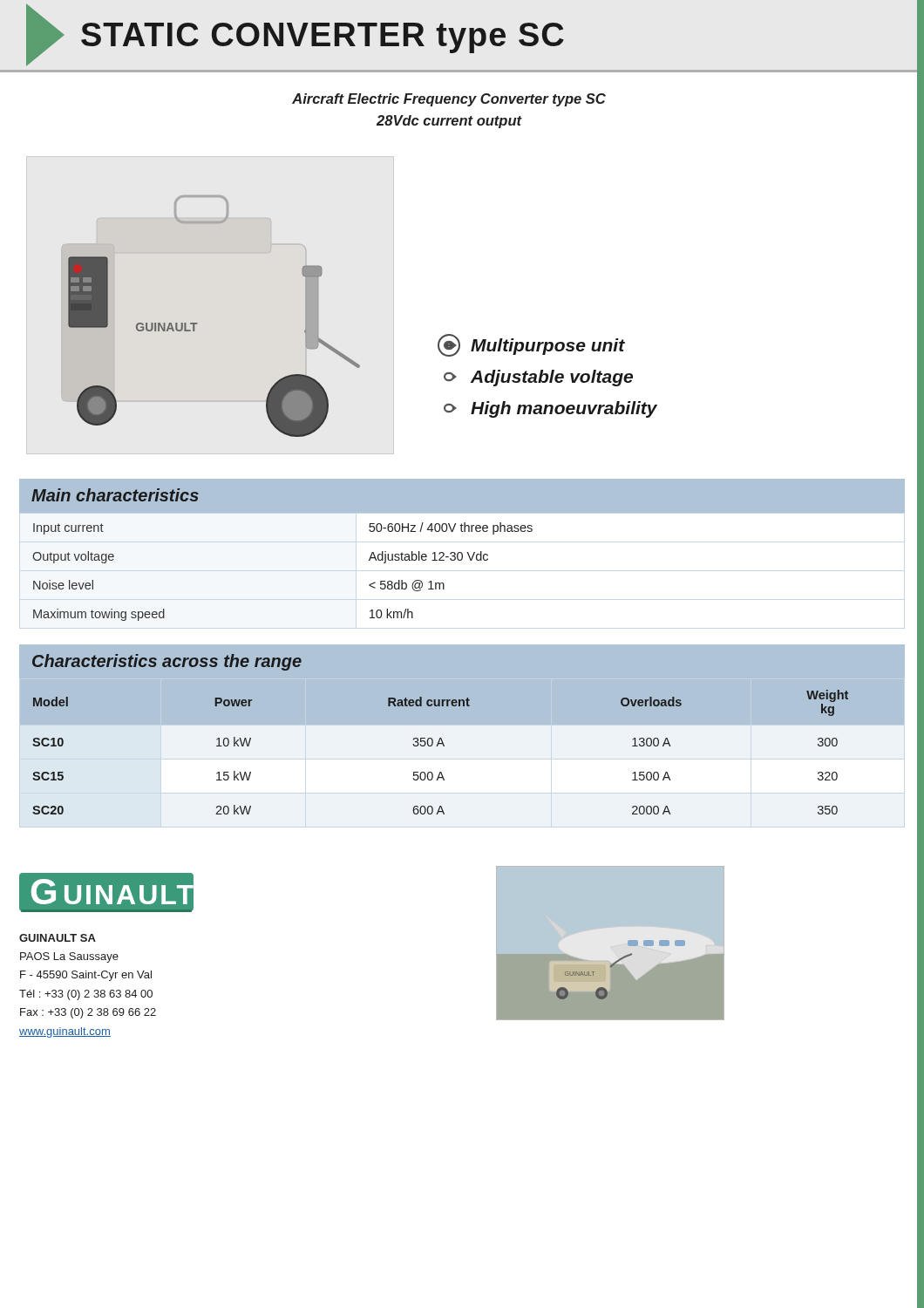Click on the logo
Image resolution: width=924 pixels, height=1308 pixels.
pos(159,897)
